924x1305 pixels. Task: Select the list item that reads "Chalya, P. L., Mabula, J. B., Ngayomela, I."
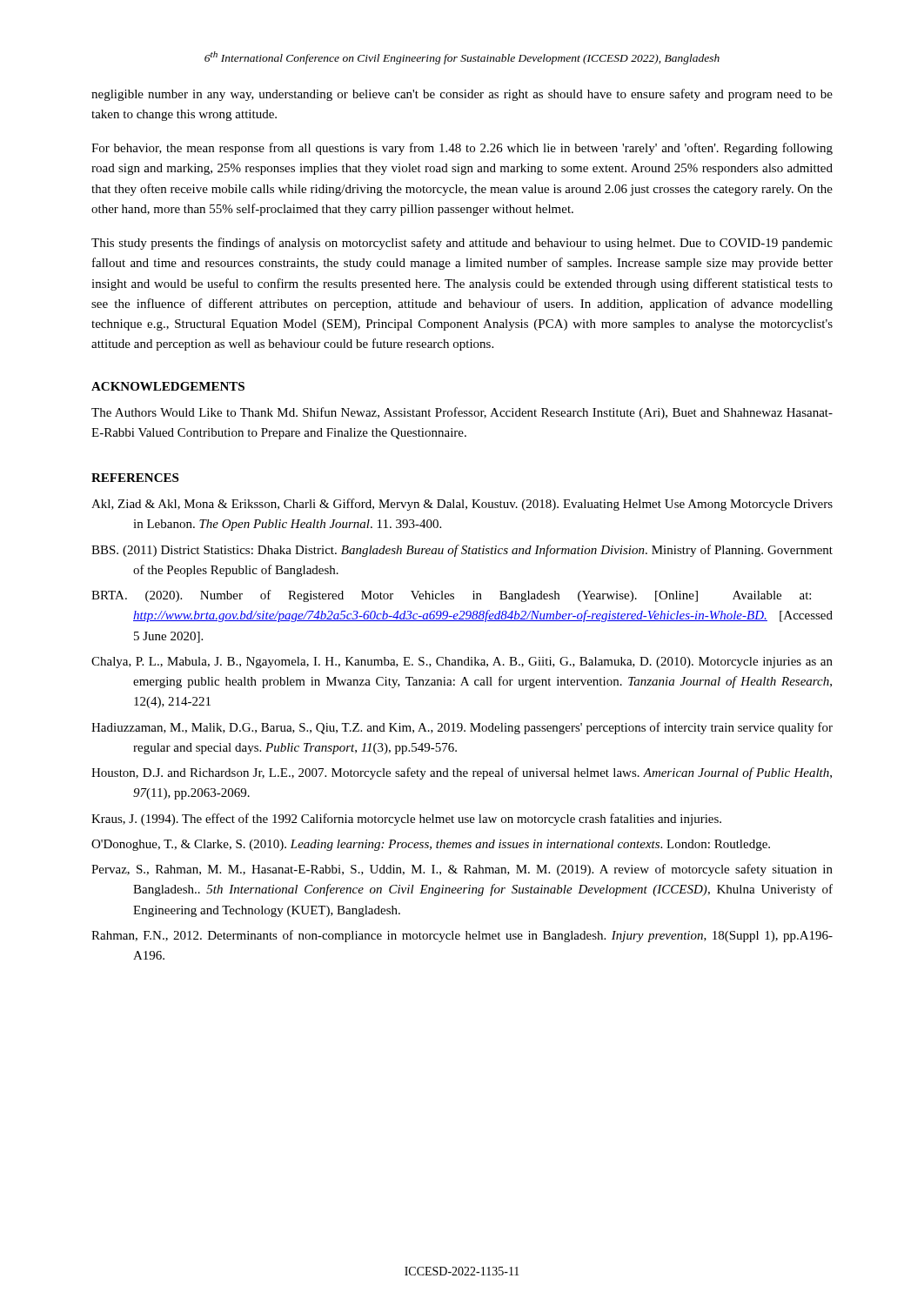(462, 681)
